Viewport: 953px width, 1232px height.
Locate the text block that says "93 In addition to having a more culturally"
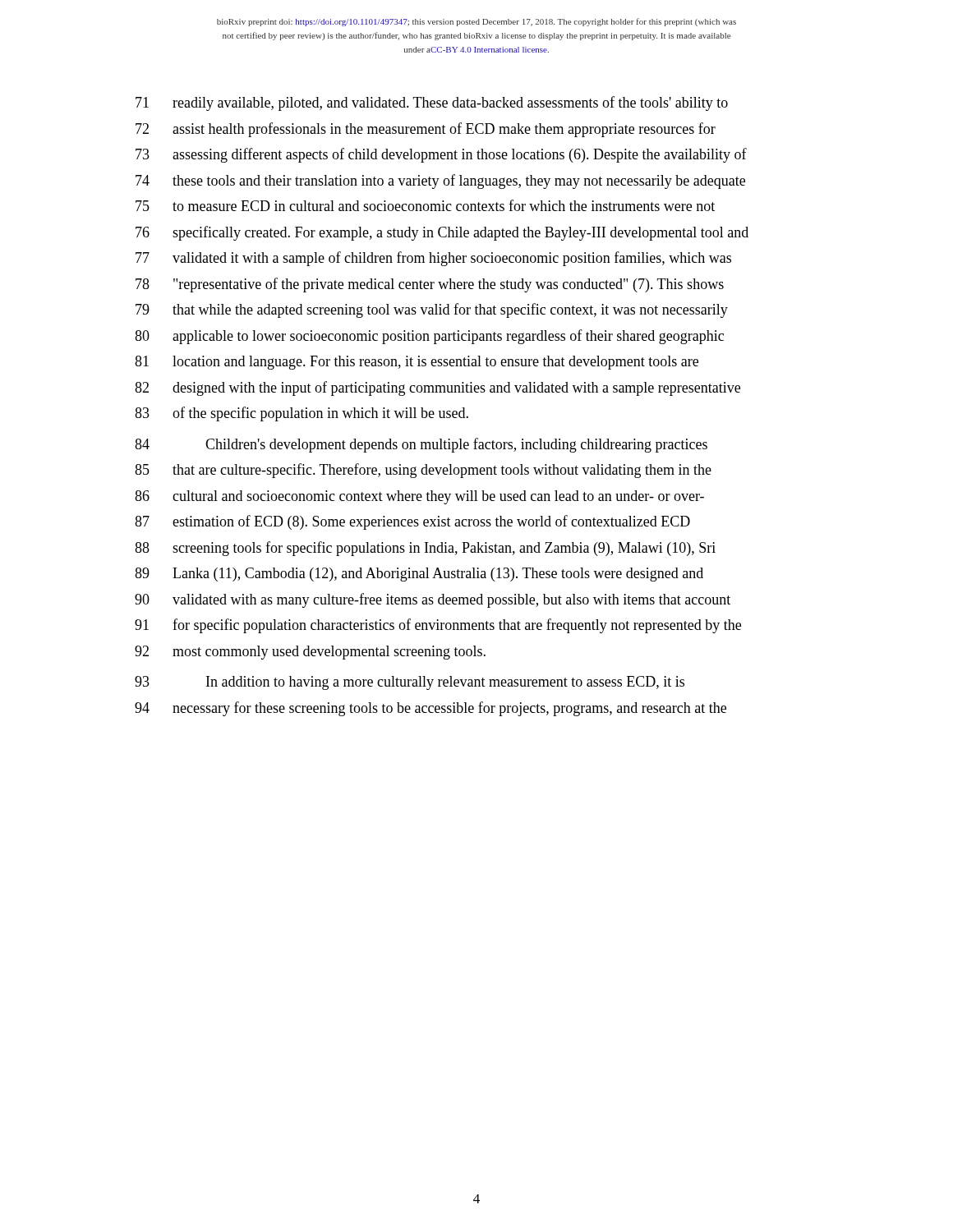point(489,682)
